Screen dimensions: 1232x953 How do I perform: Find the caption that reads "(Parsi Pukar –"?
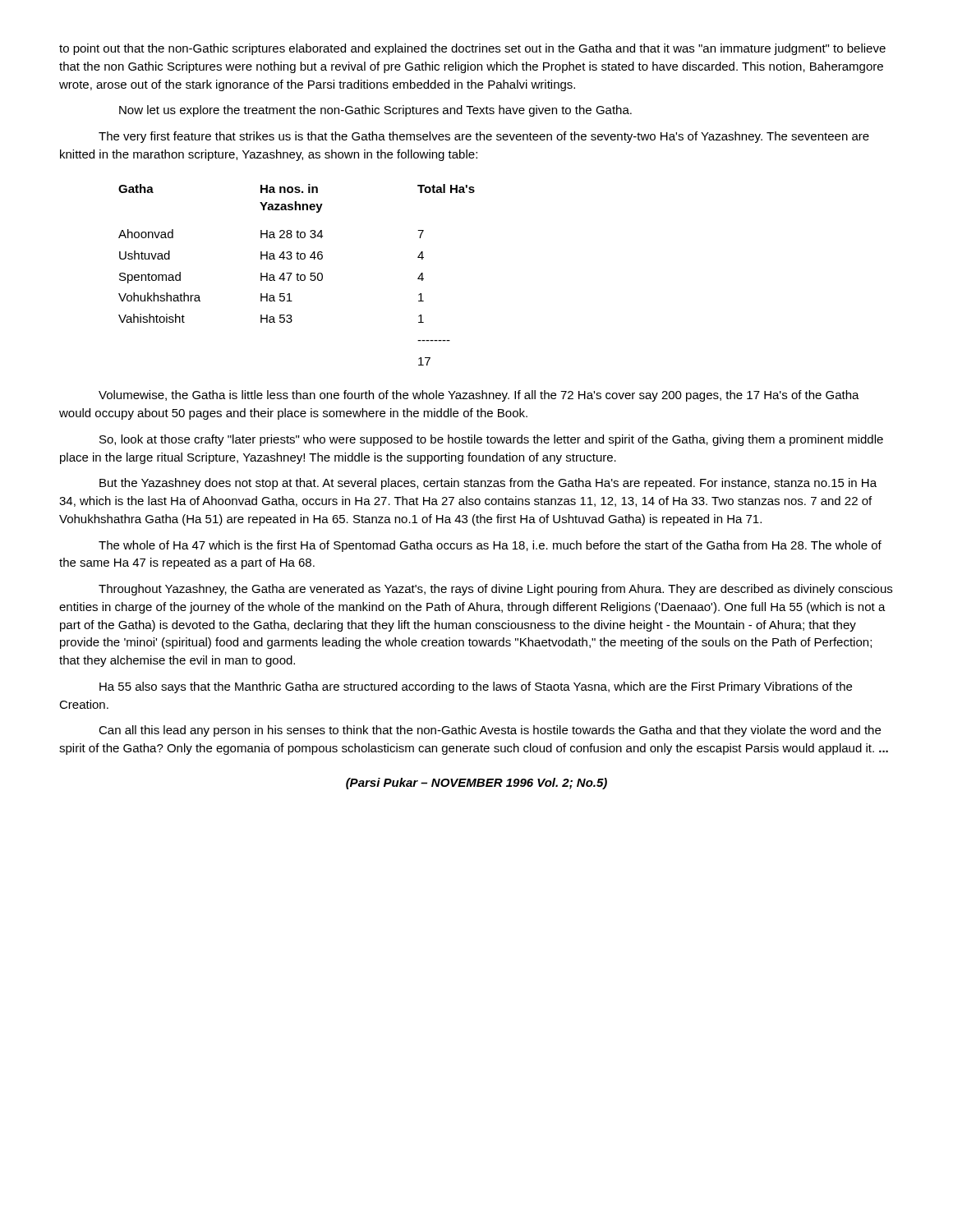point(476,782)
